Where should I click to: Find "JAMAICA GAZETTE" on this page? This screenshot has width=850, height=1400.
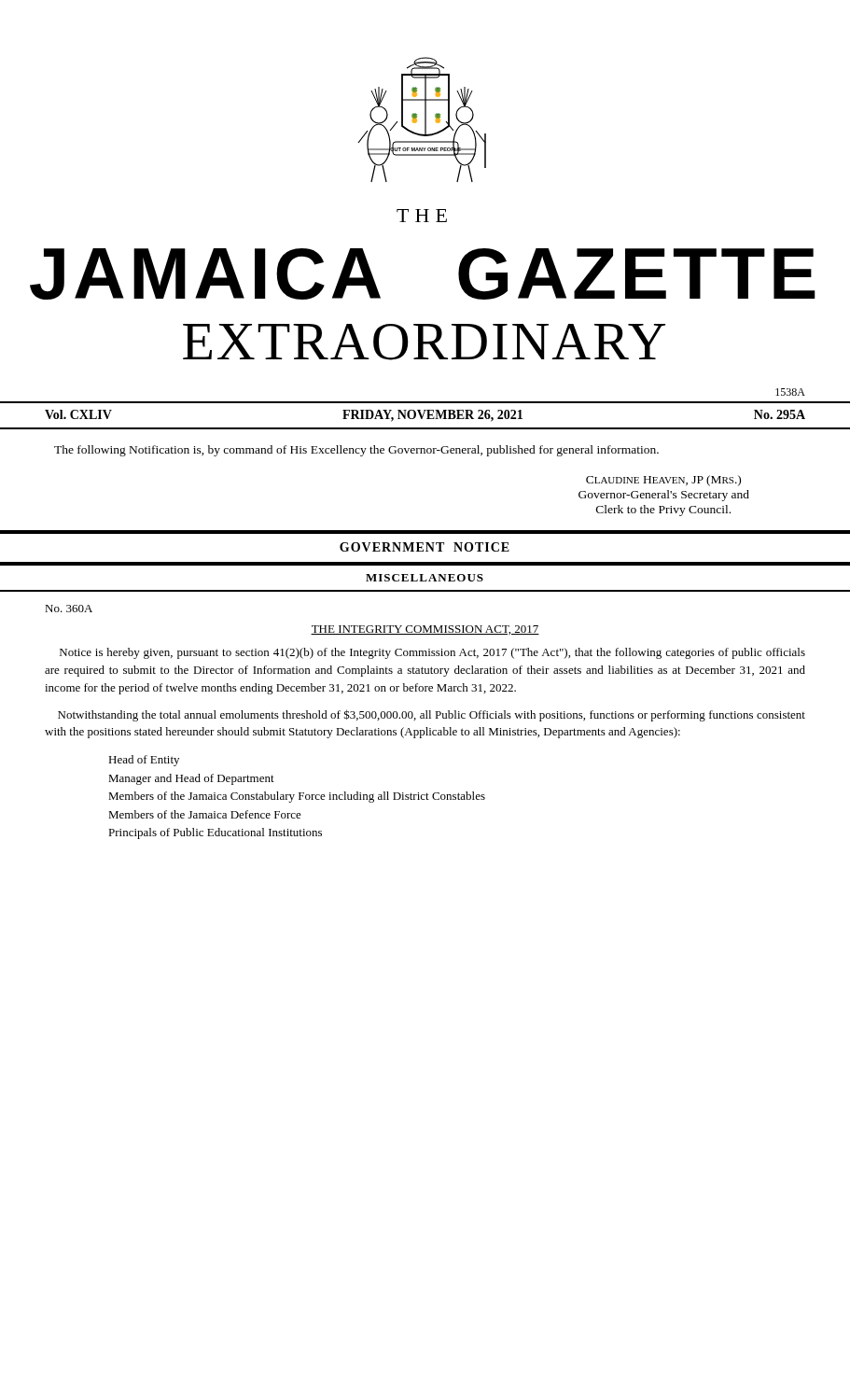tap(220, 278)
